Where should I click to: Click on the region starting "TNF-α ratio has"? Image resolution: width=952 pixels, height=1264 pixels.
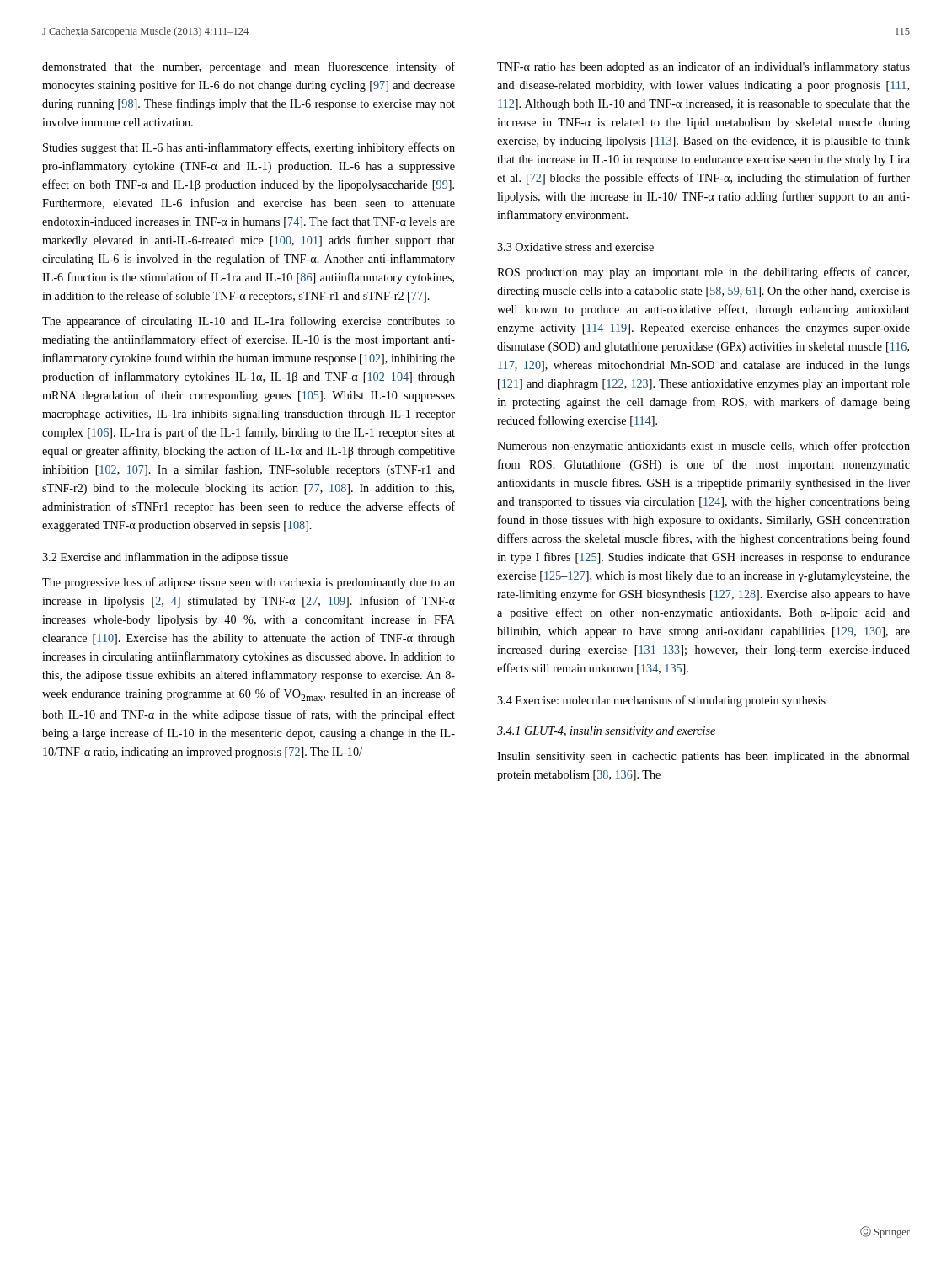tap(703, 141)
